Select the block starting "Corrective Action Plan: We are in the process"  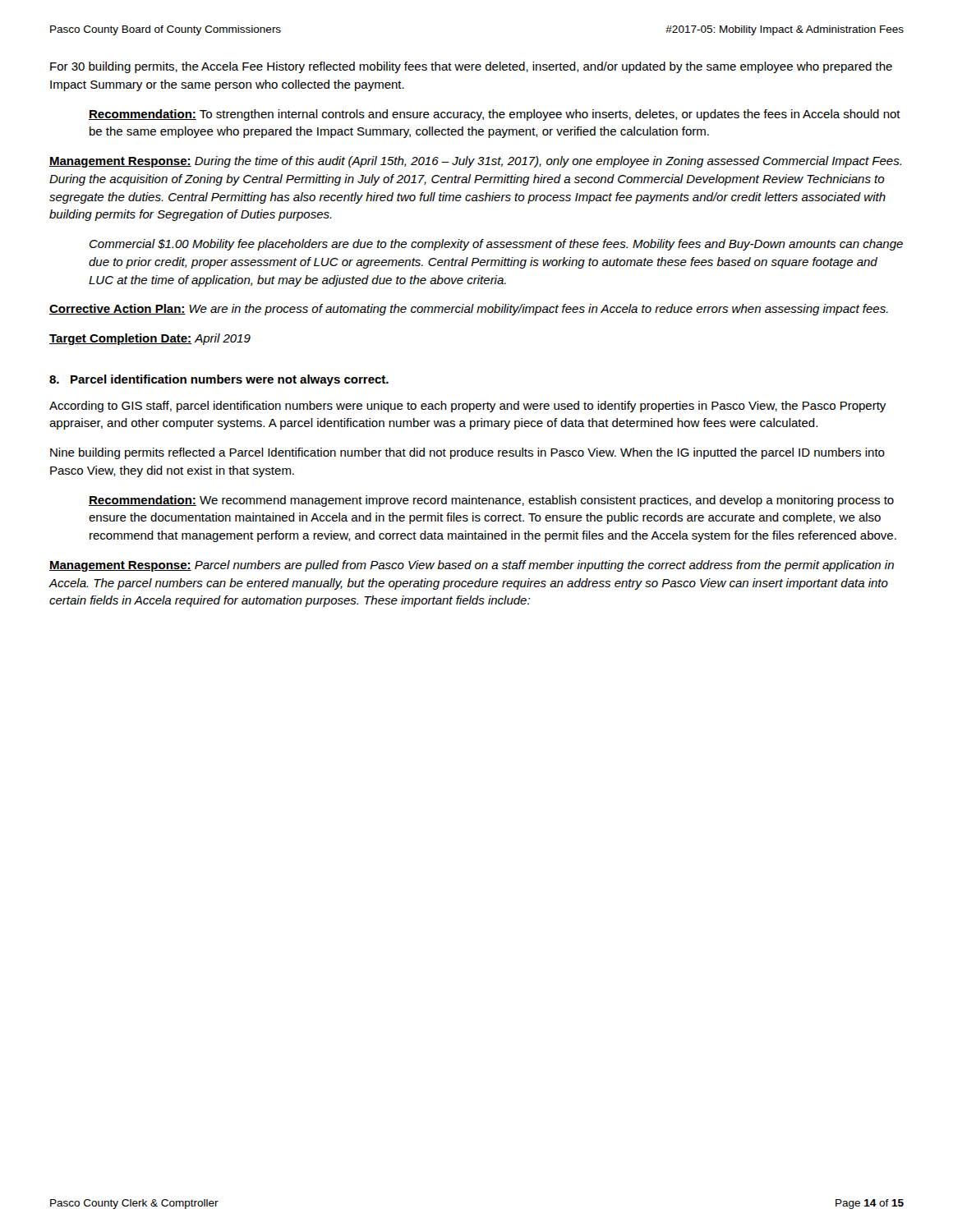[x=469, y=309]
